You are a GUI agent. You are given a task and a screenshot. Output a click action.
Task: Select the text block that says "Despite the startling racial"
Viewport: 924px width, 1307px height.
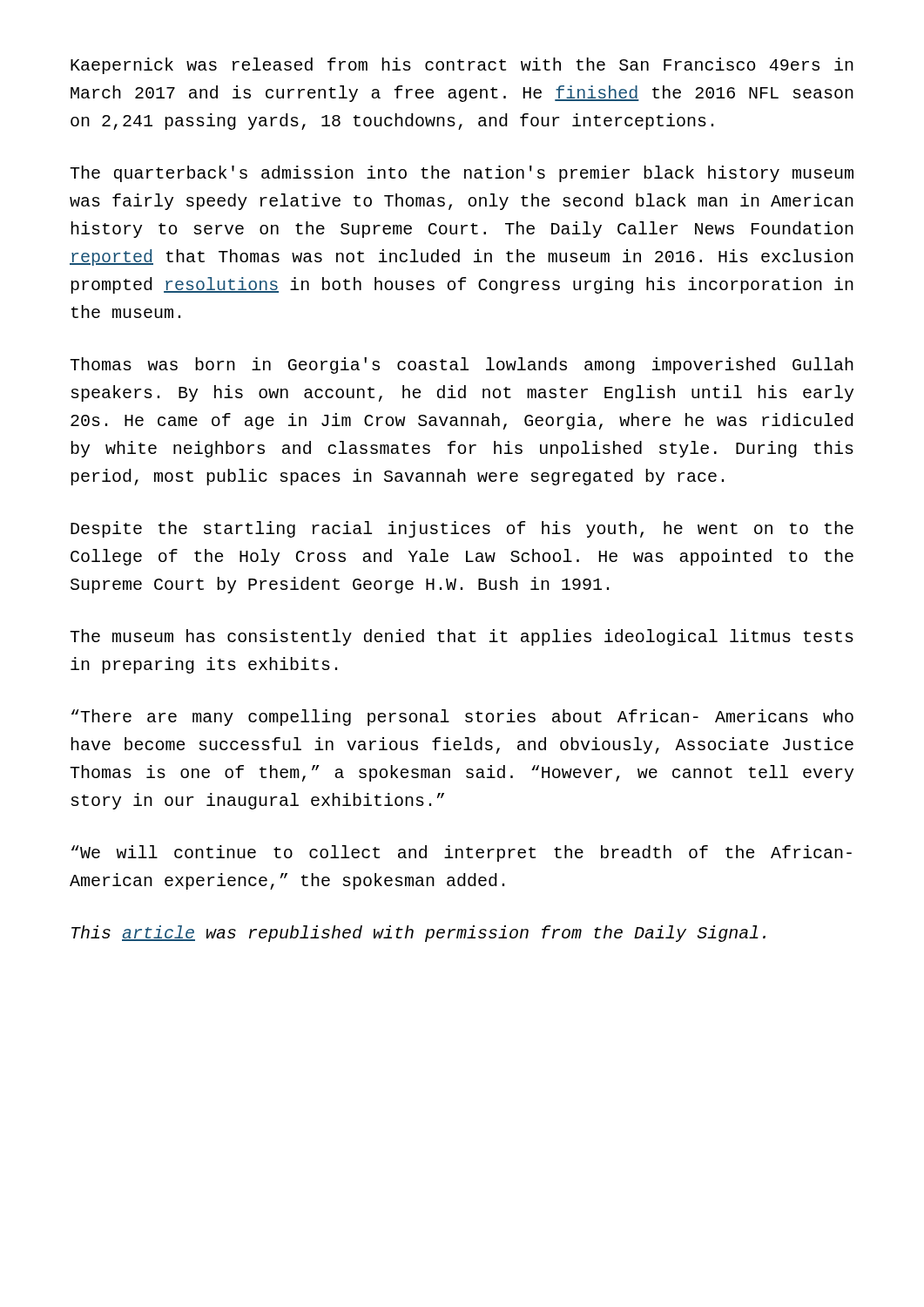point(462,557)
